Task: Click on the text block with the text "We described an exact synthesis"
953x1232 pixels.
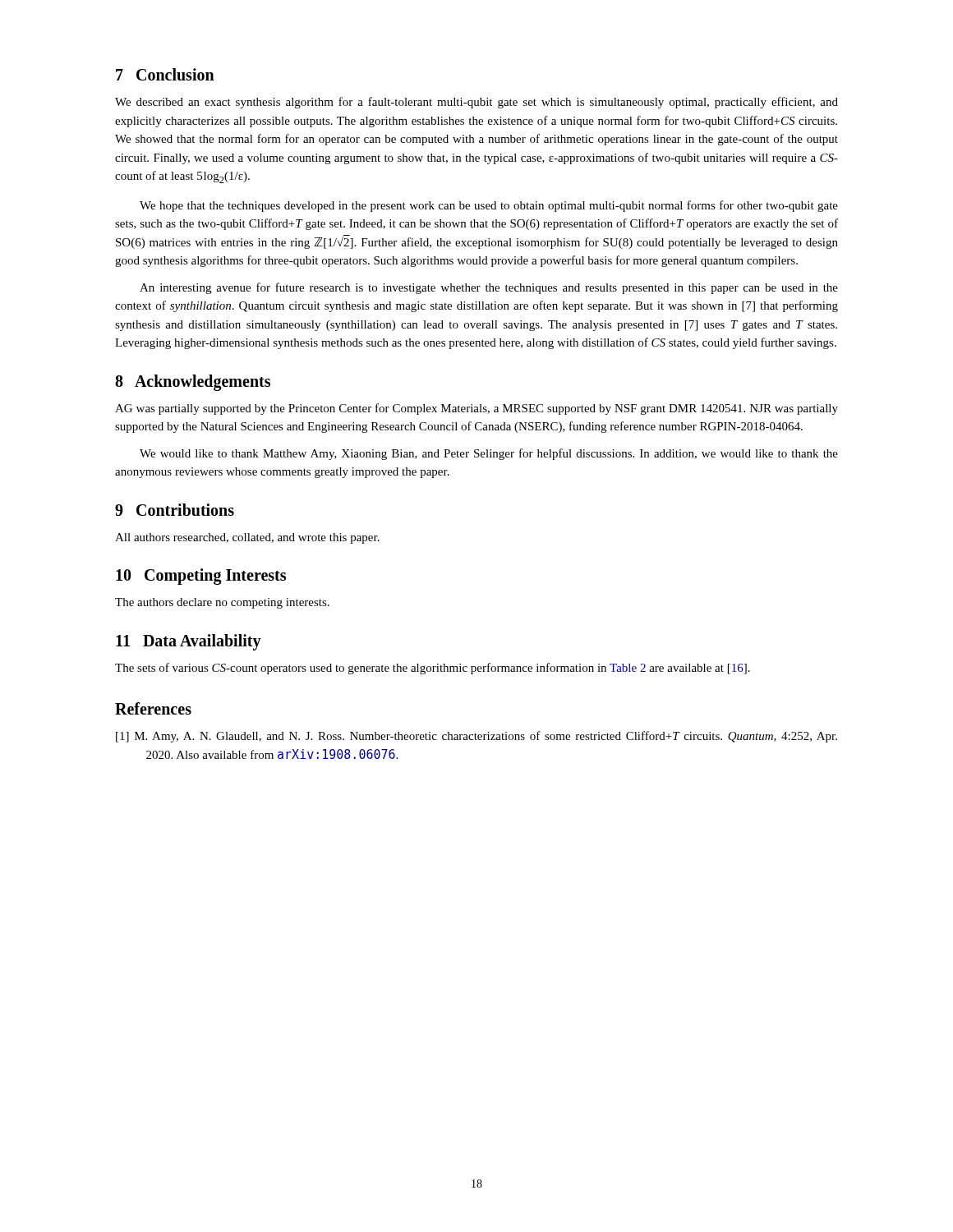Action: point(476,140)
